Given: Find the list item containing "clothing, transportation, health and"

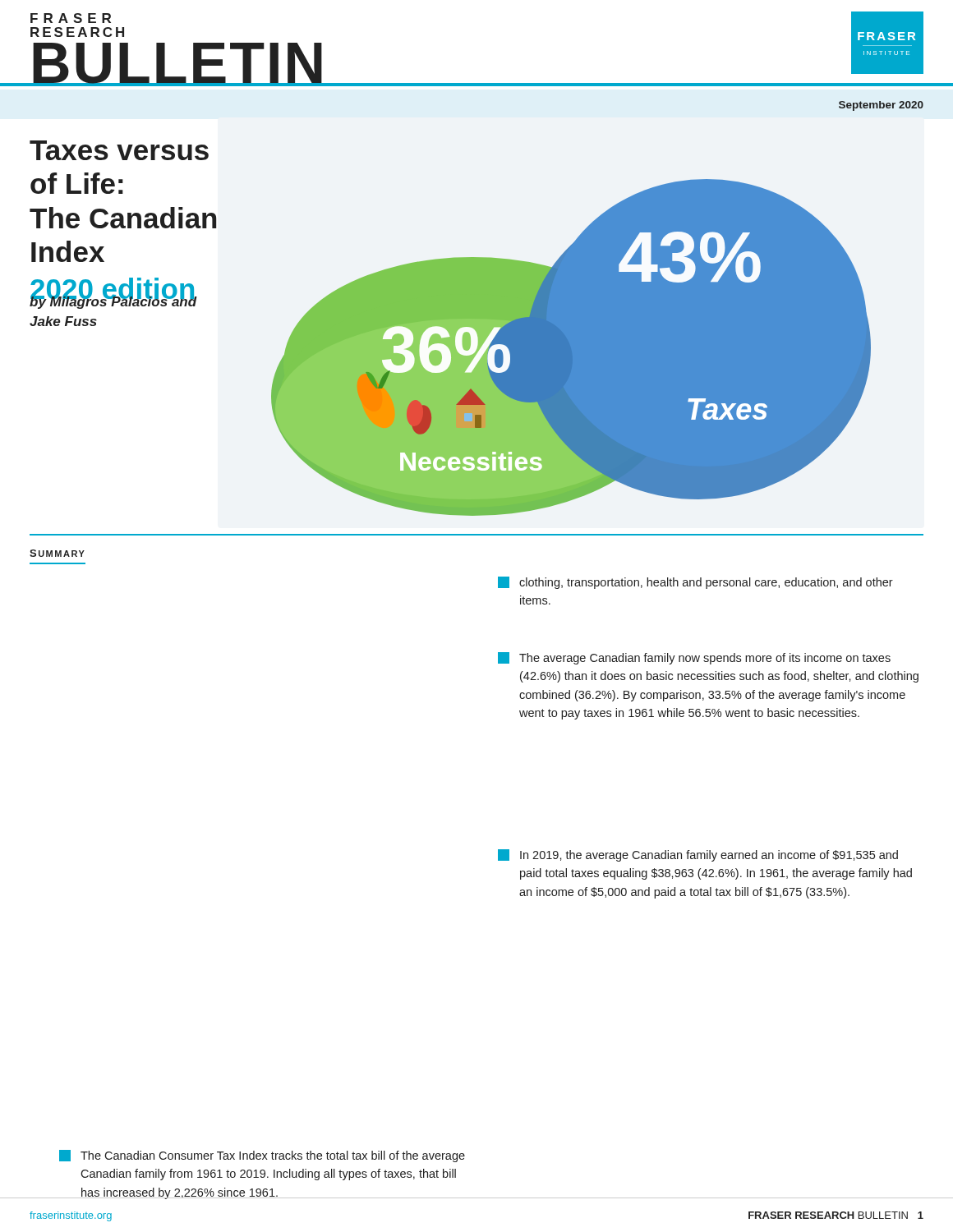Looking at the screenshot, I should coord(711,592).
